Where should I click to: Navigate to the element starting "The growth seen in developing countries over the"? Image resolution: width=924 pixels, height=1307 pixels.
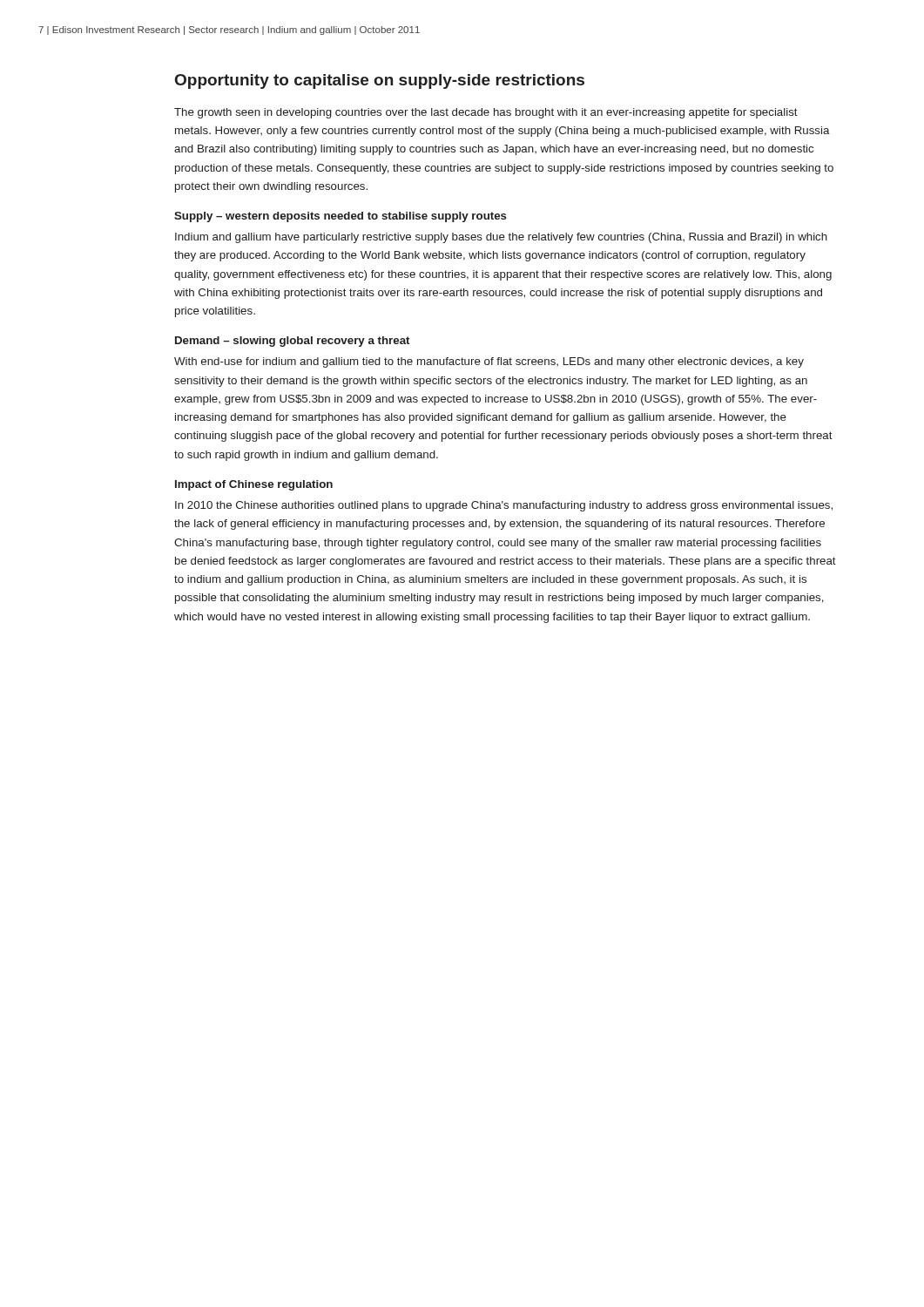coord(504,149)
